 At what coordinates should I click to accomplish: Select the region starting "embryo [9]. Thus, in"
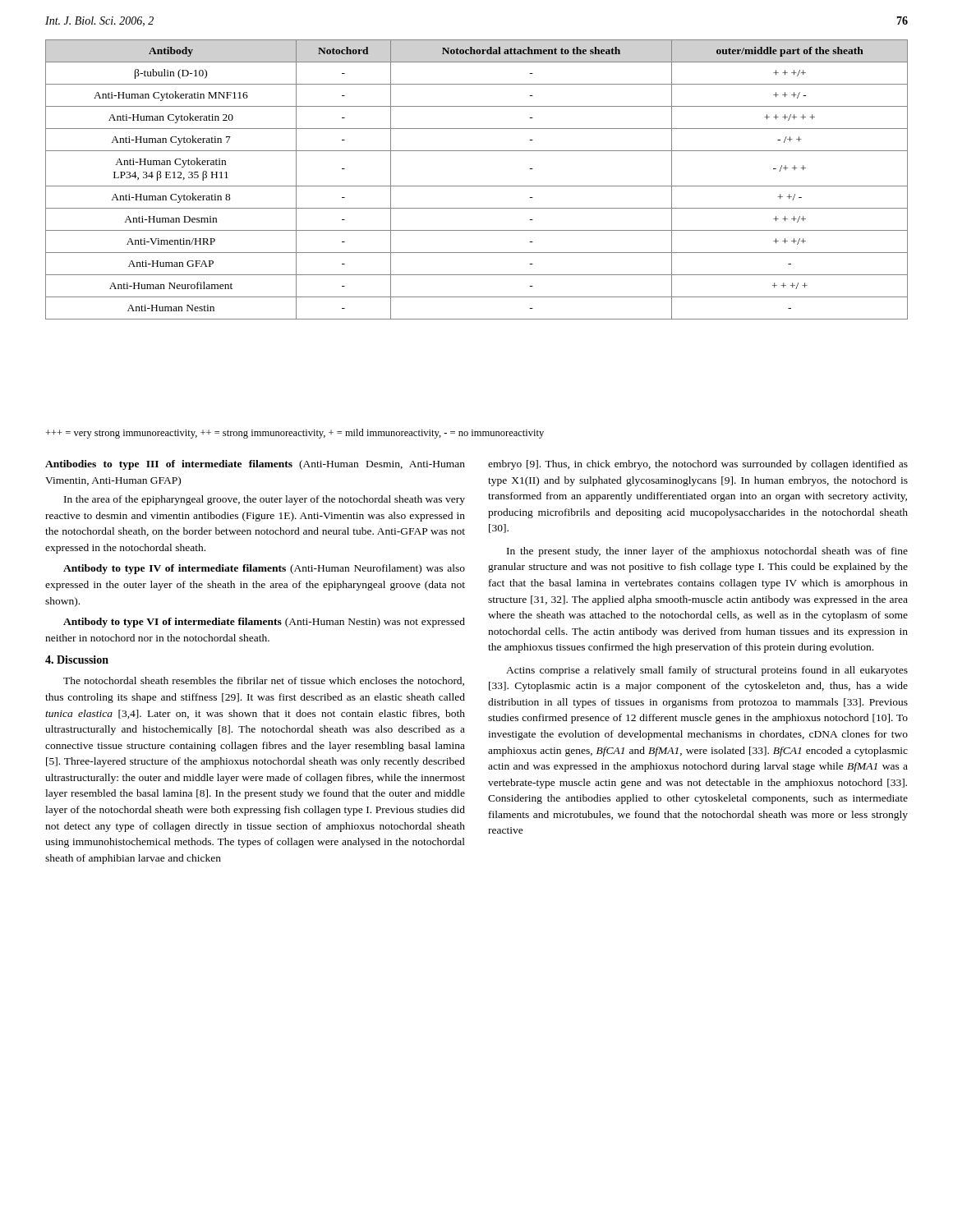698,496
